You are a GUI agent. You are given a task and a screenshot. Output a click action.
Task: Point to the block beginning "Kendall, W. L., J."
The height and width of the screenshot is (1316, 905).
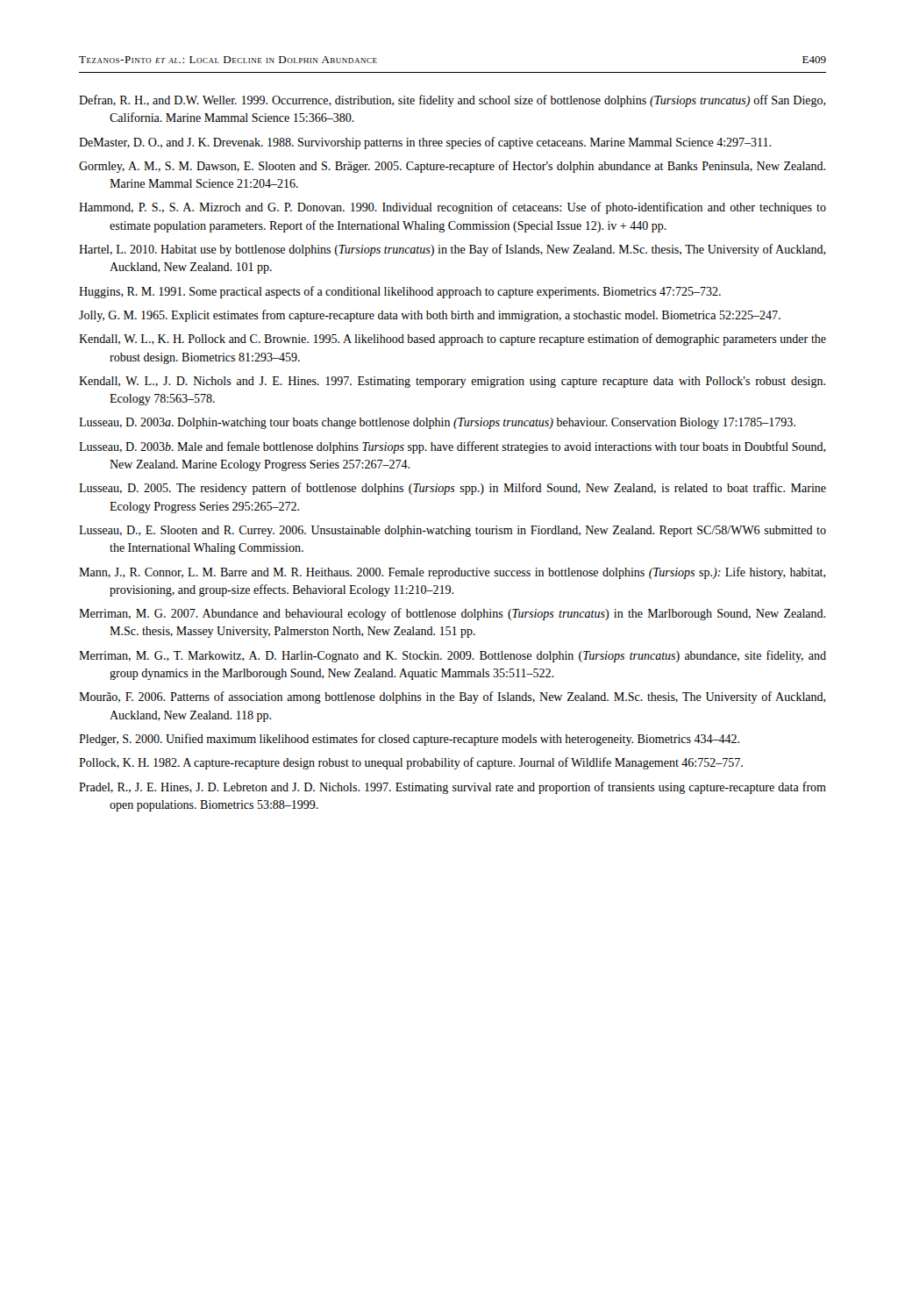452,390
